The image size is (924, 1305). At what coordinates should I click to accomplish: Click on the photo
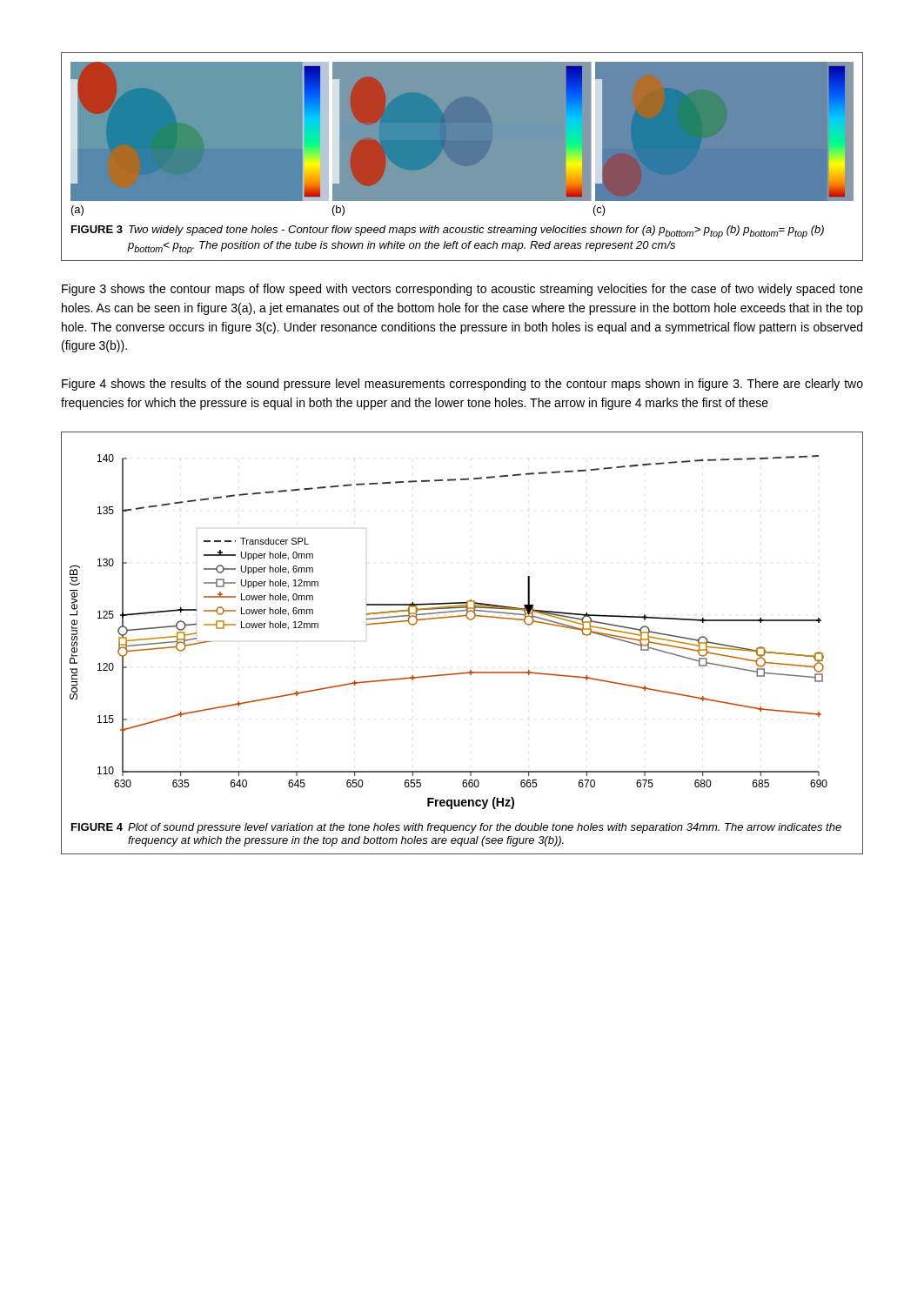pyautogui.click(x=462, y=157)
